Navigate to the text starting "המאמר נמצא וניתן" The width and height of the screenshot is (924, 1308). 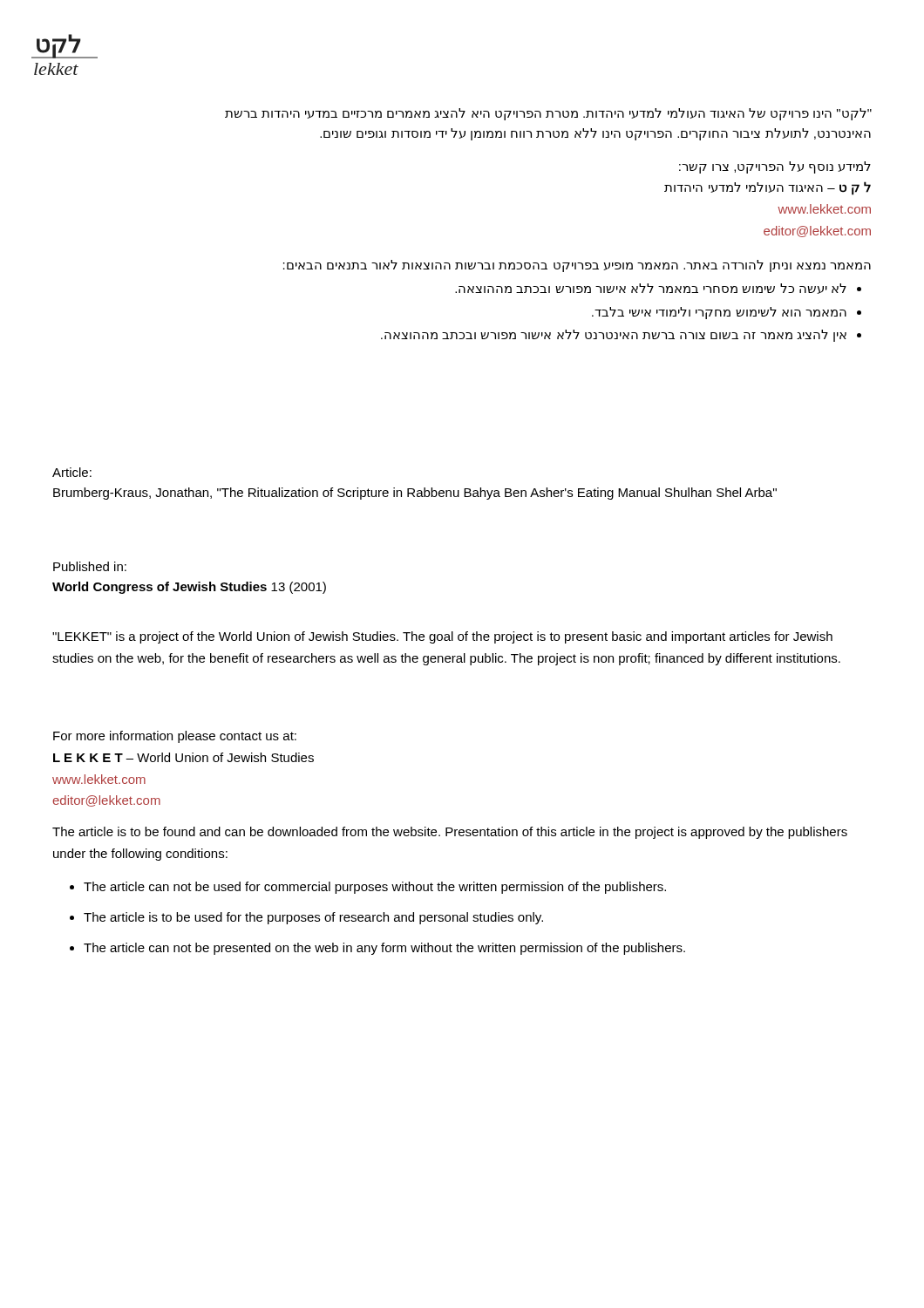pos(577,264)
